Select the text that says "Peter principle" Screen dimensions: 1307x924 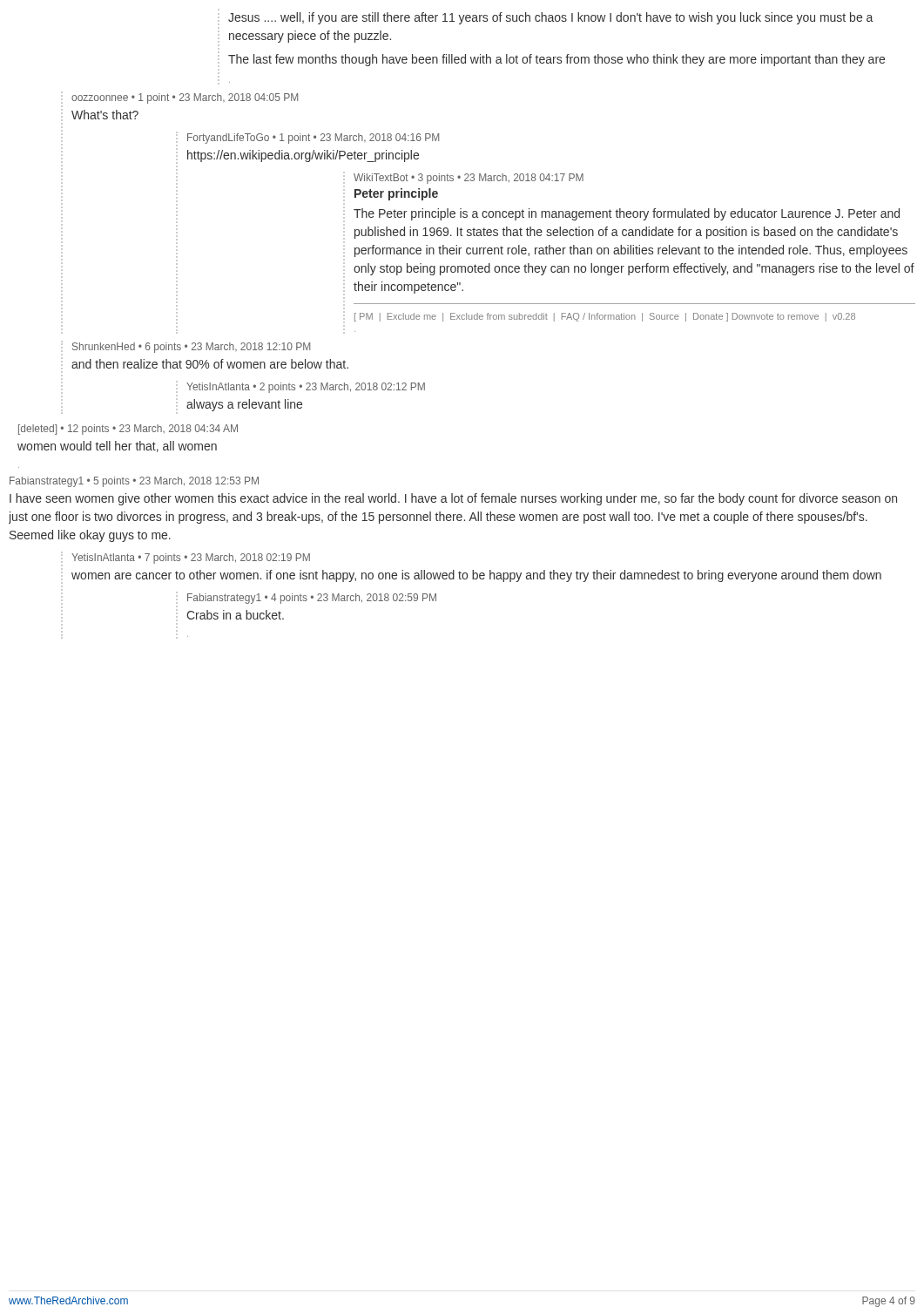396,193
